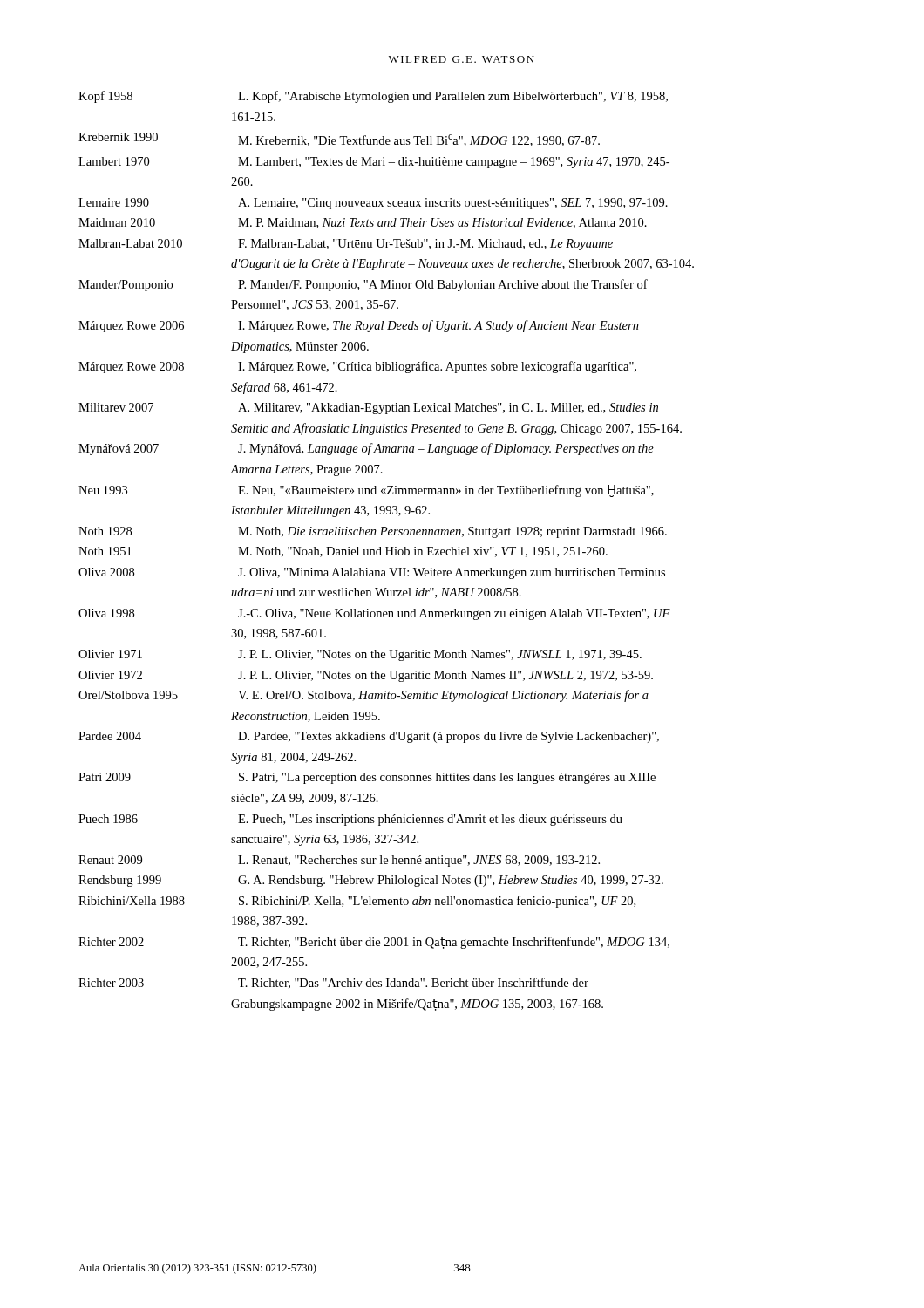Locate the text block starting "Kopf 1958 L. Kopf, "Arabische"
924x1308 pixels.
[x=462, y=107]
